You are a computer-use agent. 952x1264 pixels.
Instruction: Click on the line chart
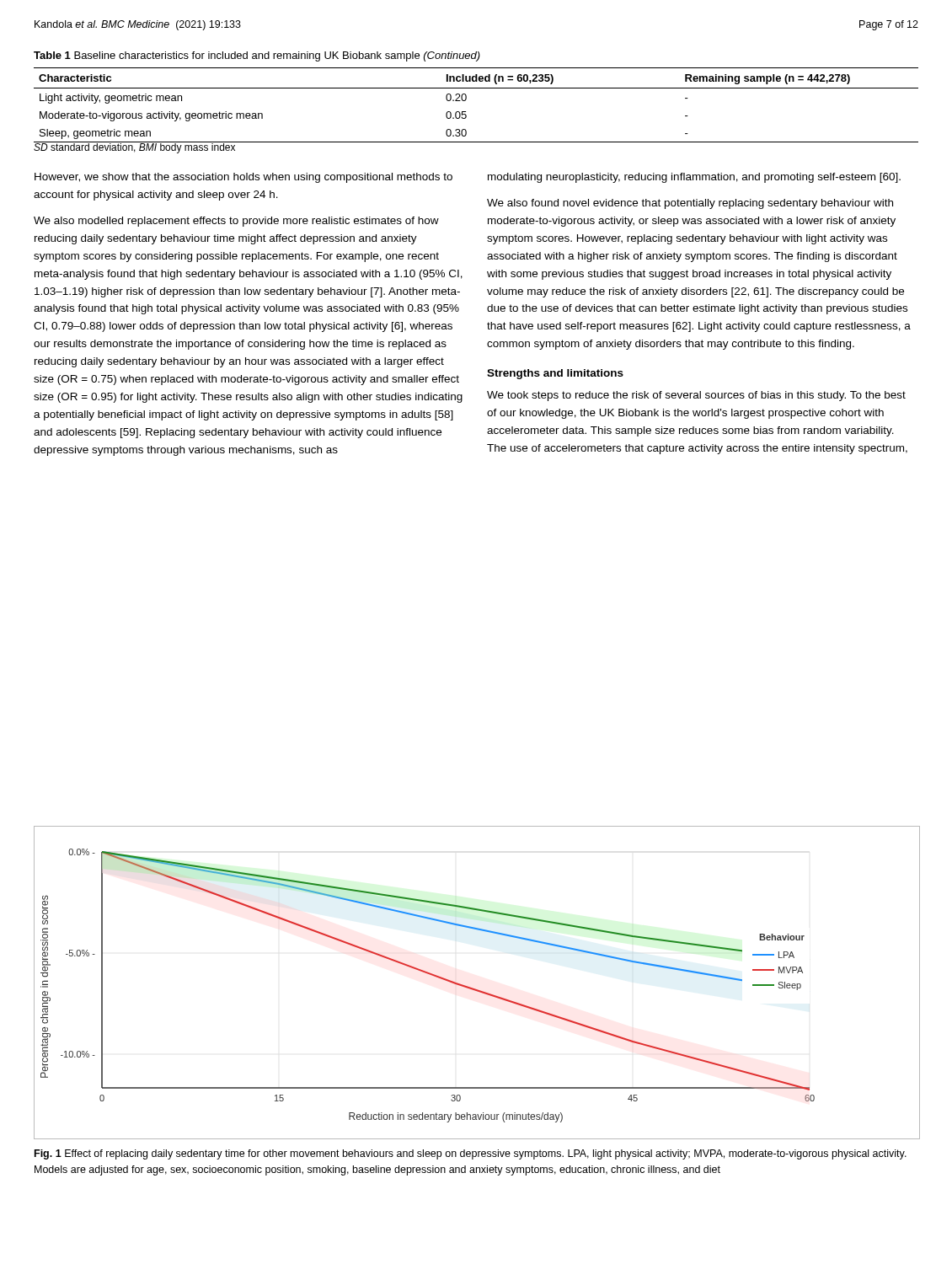click(476, 984)
